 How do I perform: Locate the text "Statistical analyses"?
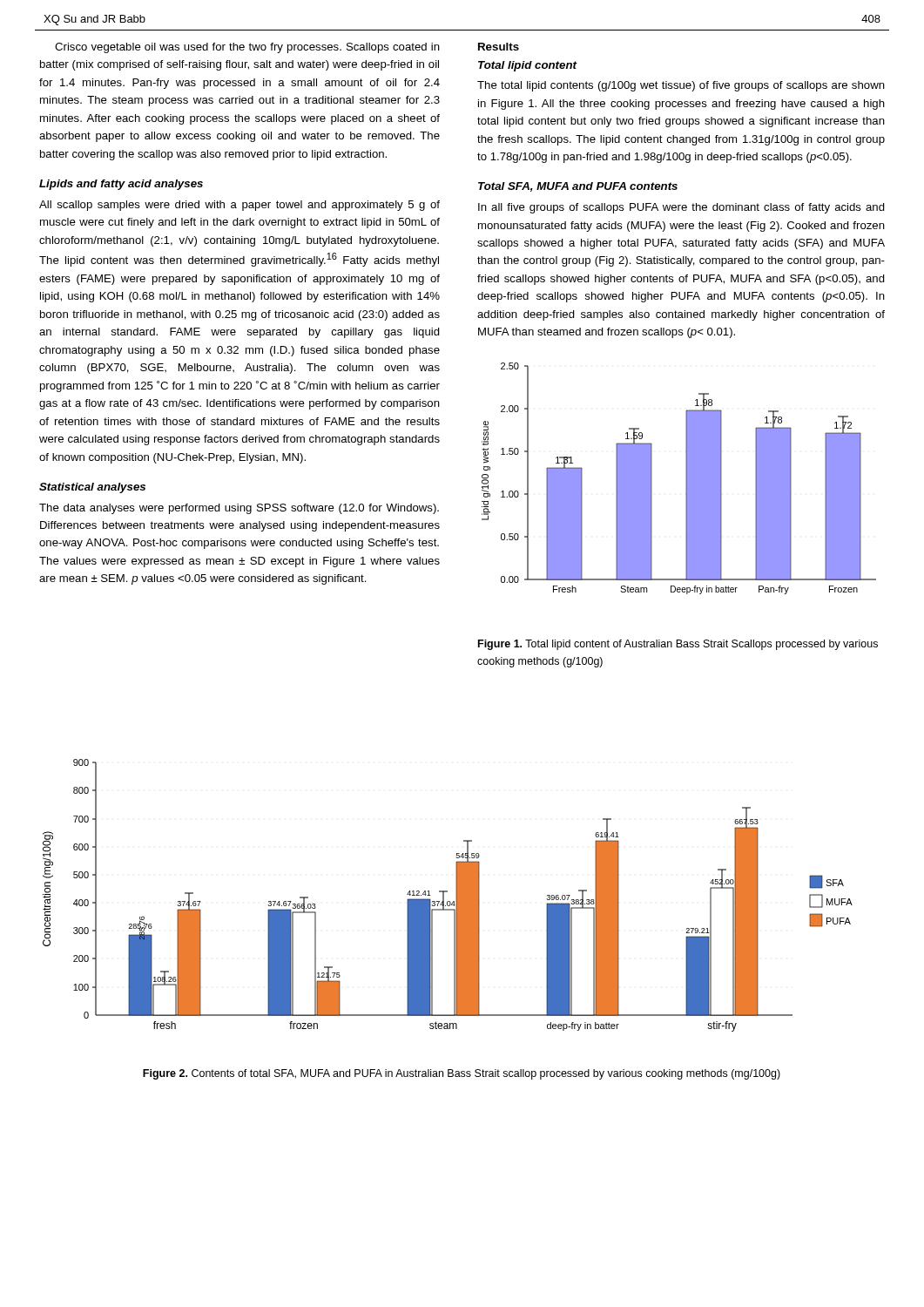click(93, 487)
